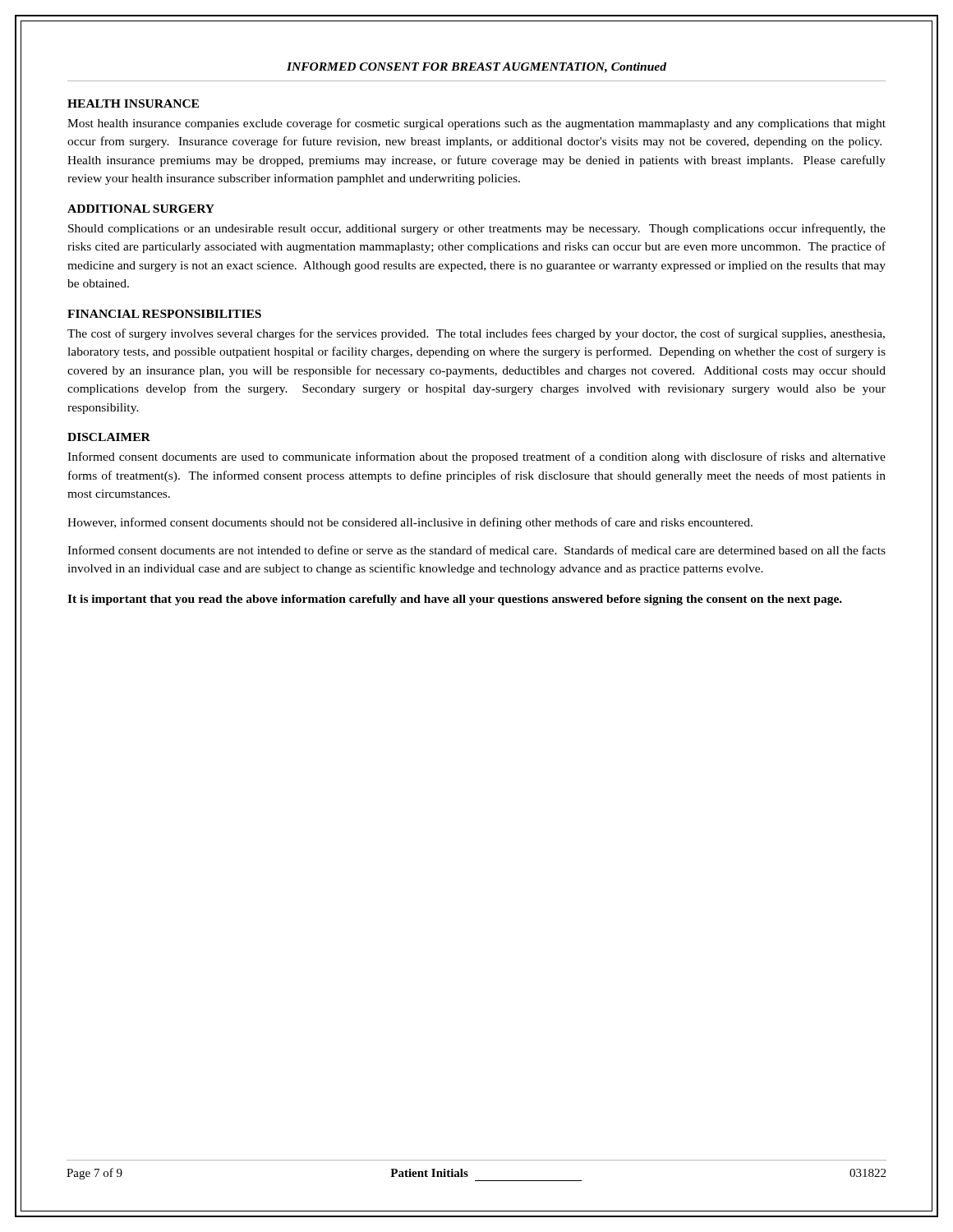Find the section header containing "ADDITIONAL SURGERY"
The image size is (953, 1232).
[141, 208]
